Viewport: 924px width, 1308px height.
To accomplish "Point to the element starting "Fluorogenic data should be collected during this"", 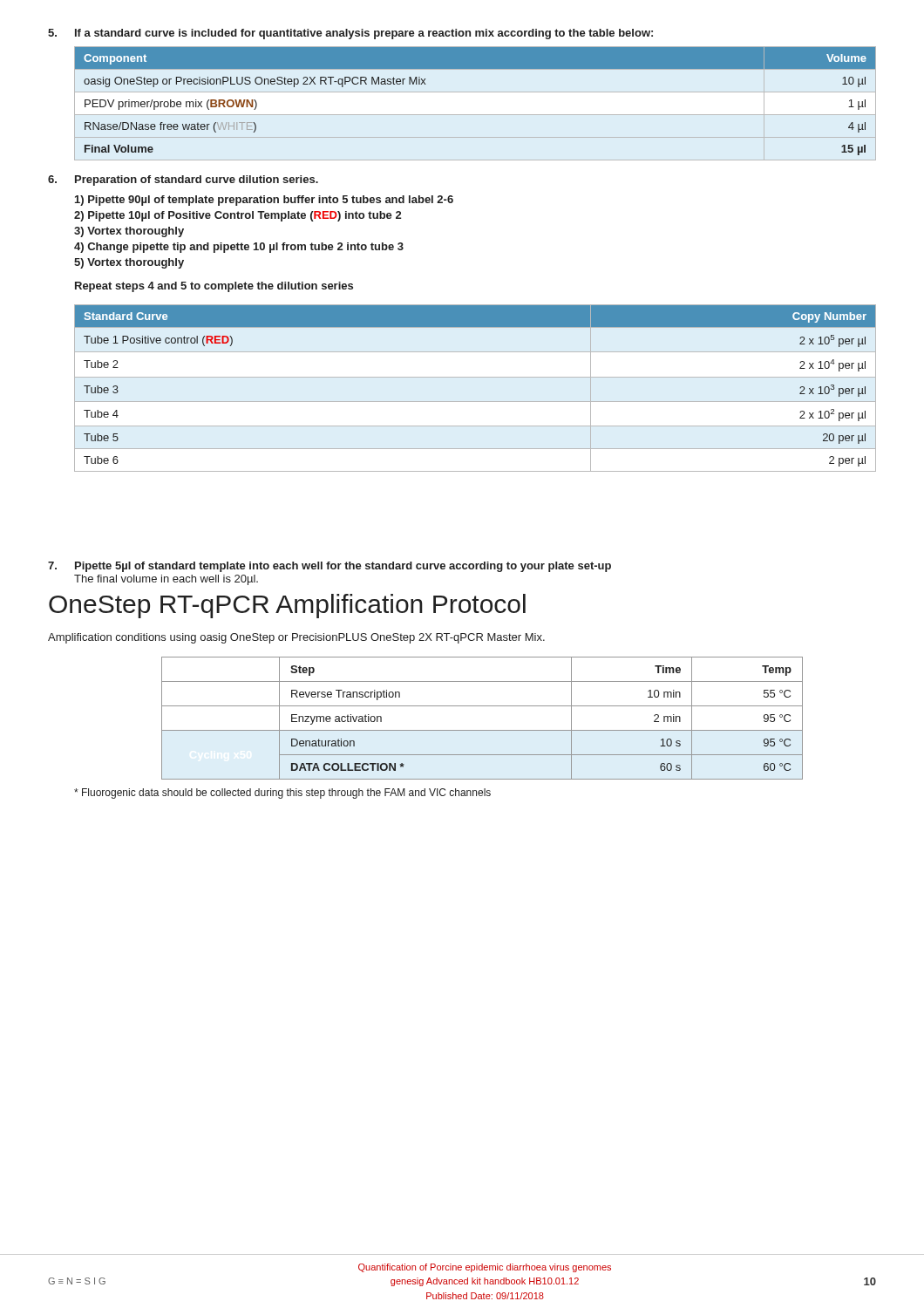I will point(283,792).
